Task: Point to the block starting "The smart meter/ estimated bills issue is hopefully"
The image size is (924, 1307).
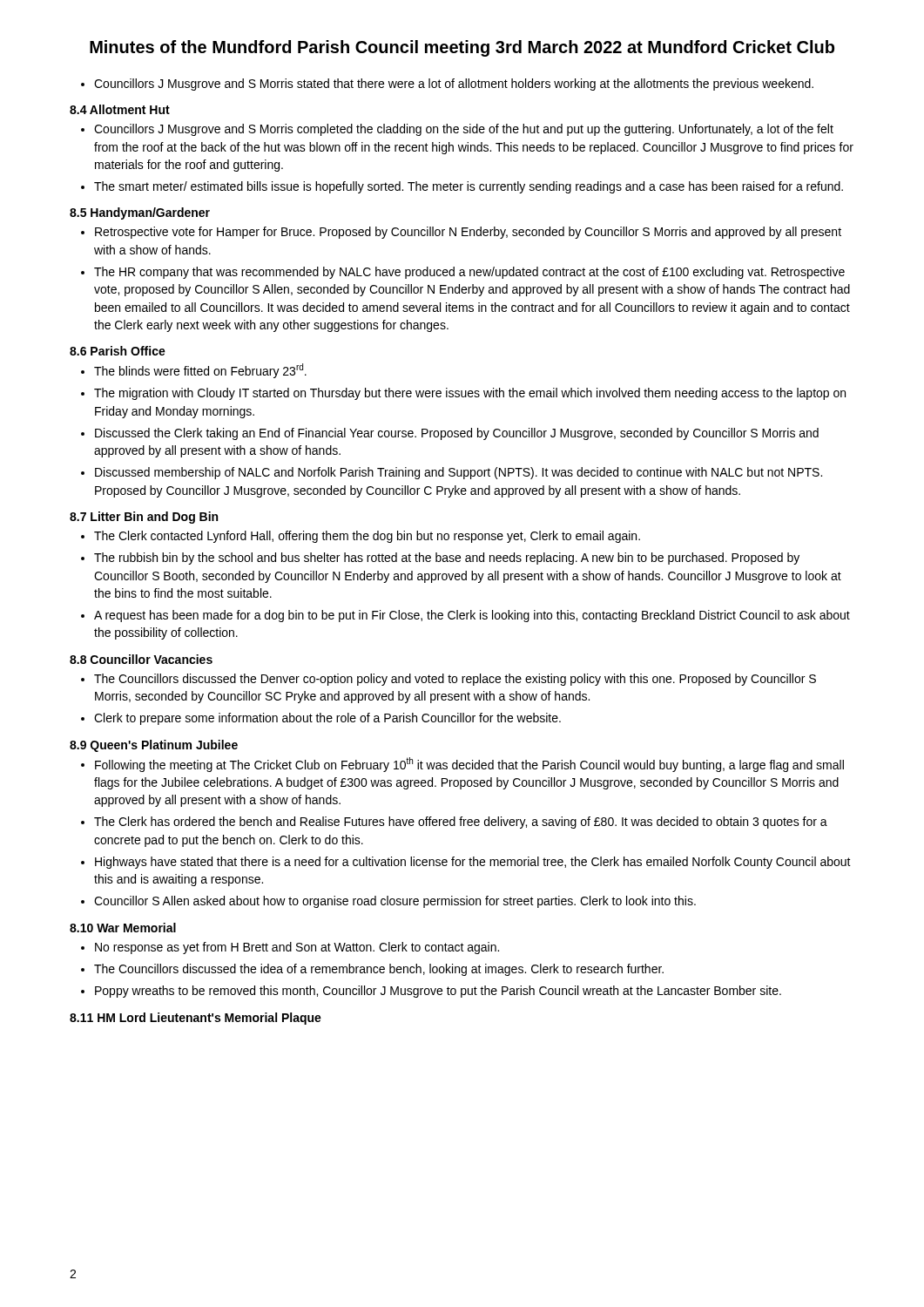Action: (x=474, y=187)
